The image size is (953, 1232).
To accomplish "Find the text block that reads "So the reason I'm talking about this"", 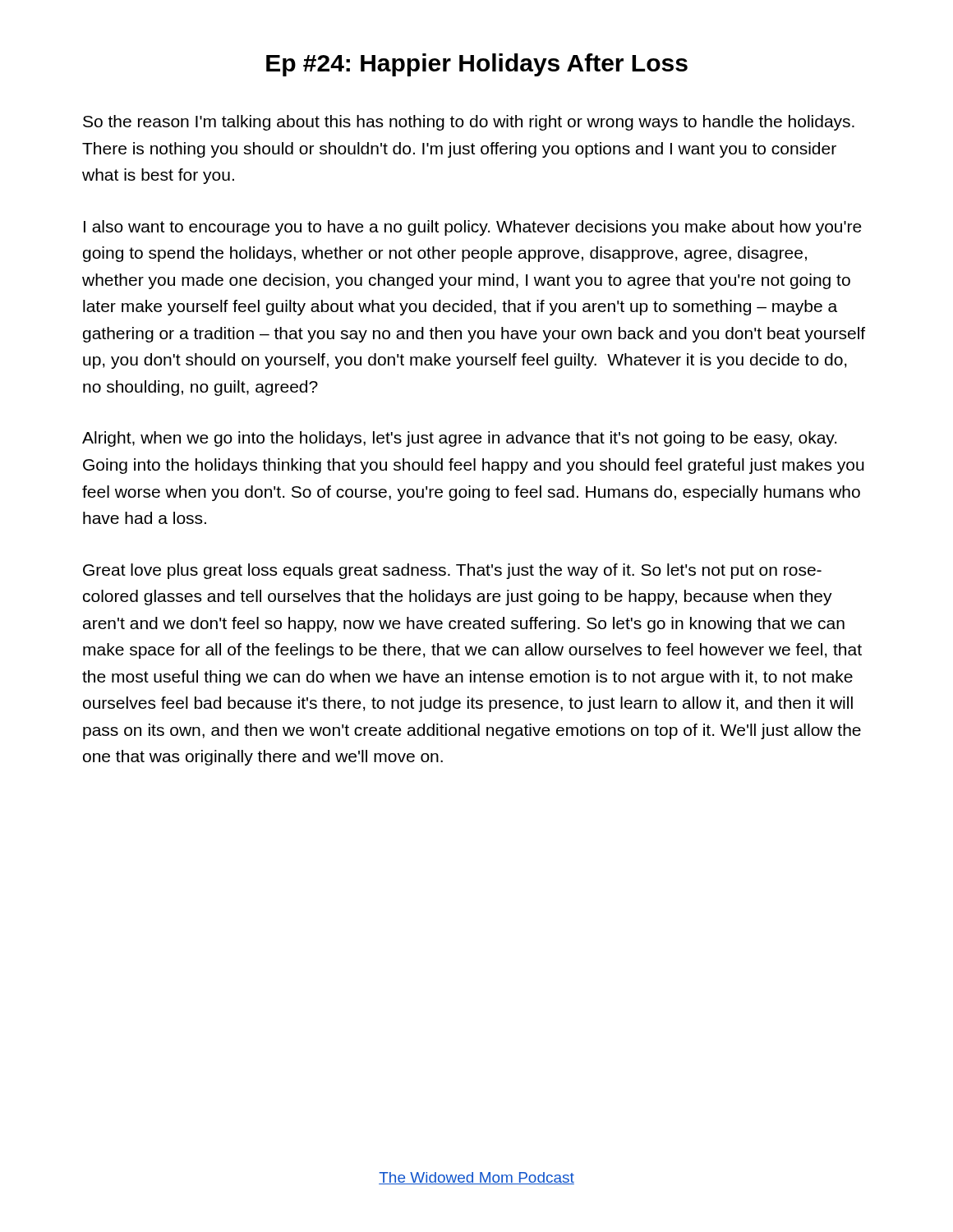I will tap(469, 148).
